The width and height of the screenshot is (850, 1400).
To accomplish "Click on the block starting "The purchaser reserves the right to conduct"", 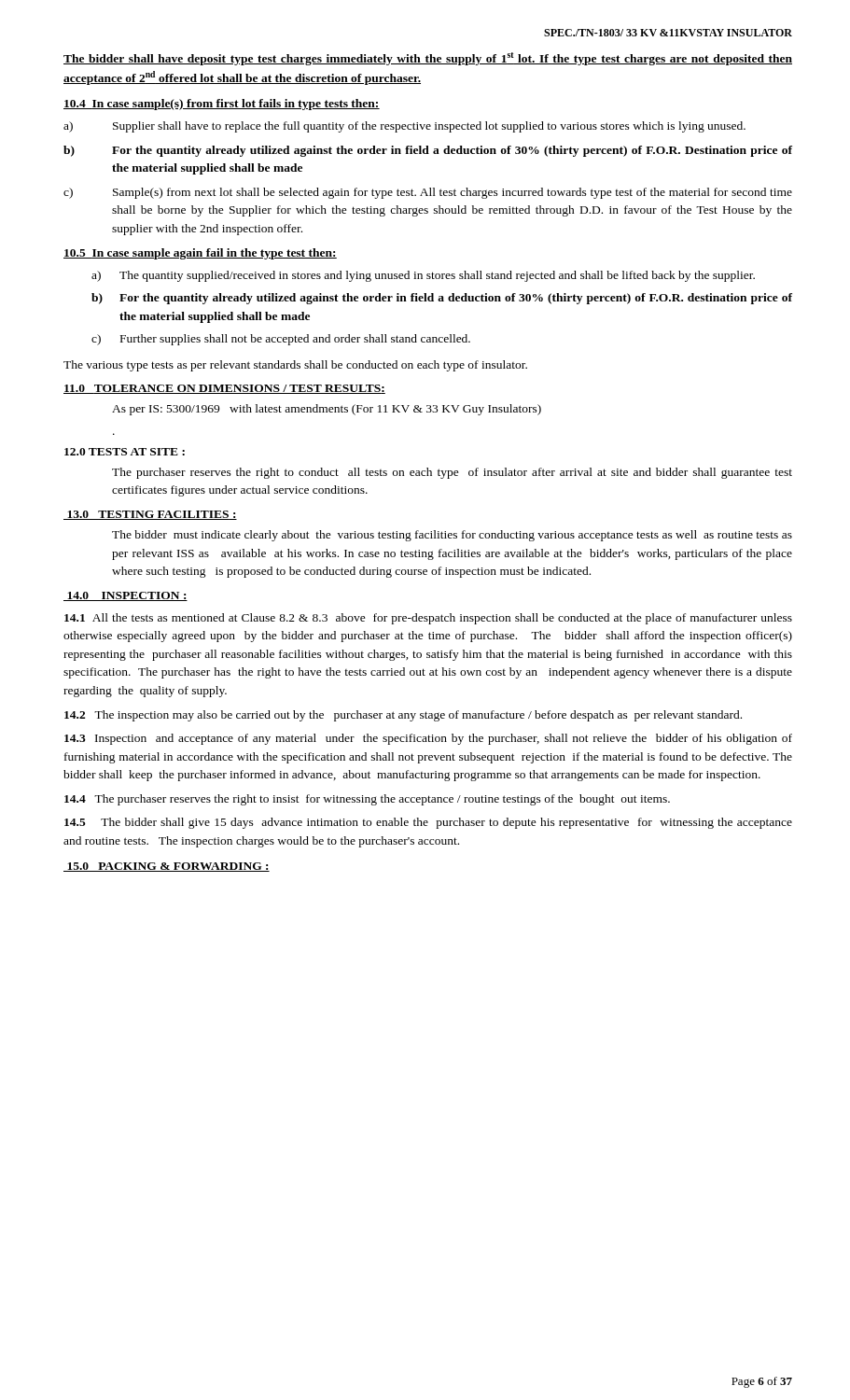I will point(452,481).
